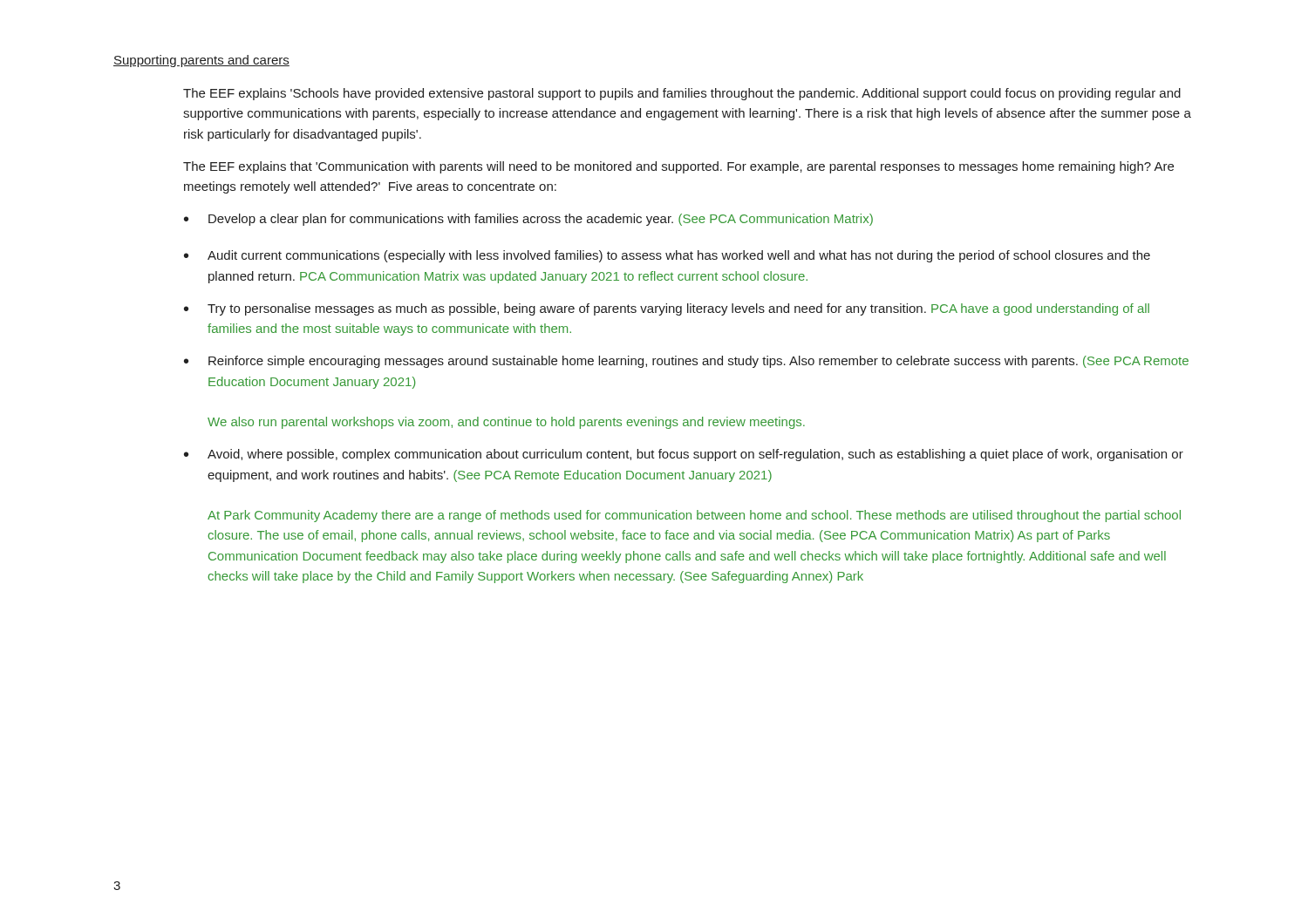Locate the block of text that opens with "• Develop a clear plan"
This screenshot has height=924, width=1308.
(689, 221)
